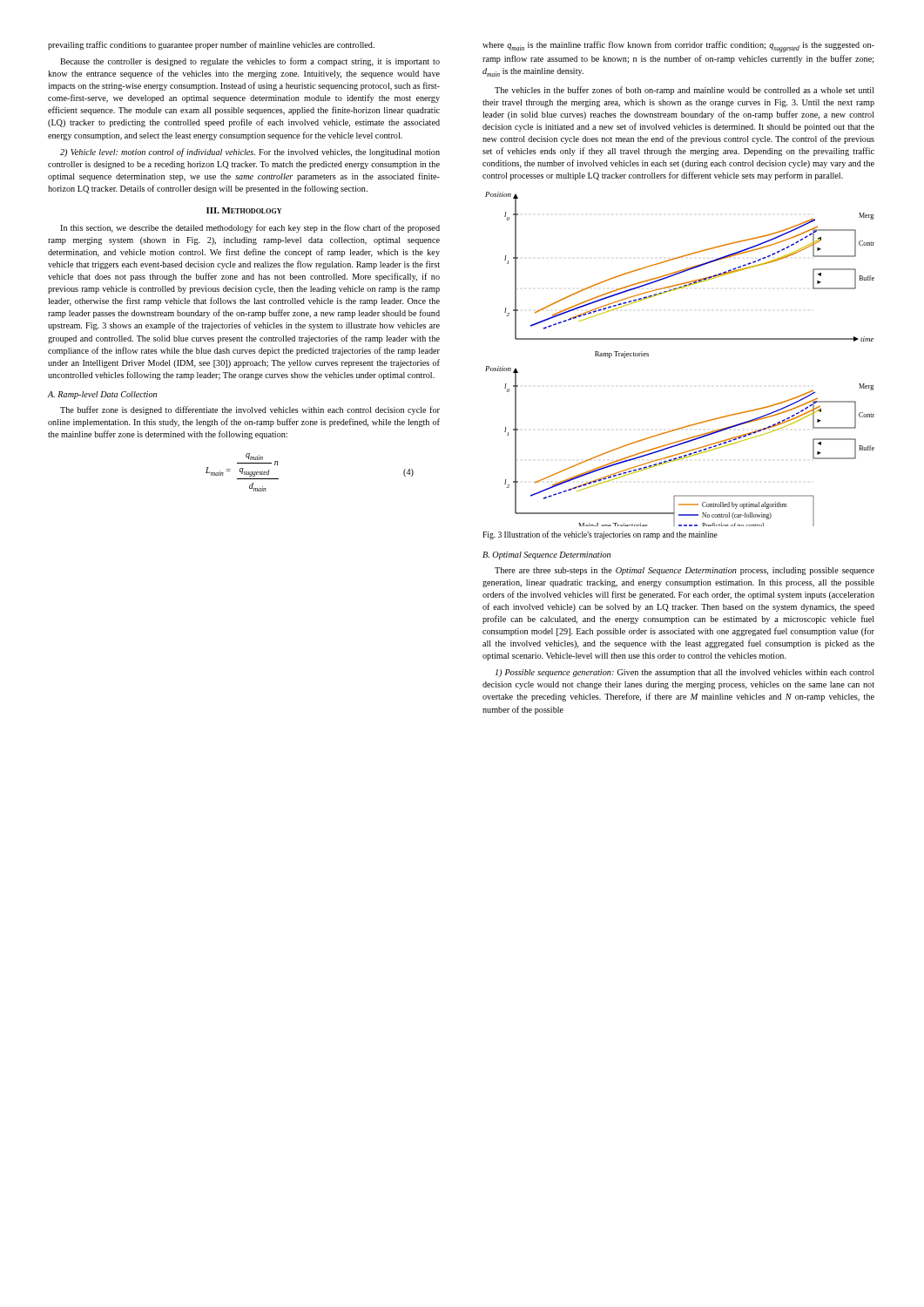
Task: Click on the engineering diagram
Action: coord(678,357)
